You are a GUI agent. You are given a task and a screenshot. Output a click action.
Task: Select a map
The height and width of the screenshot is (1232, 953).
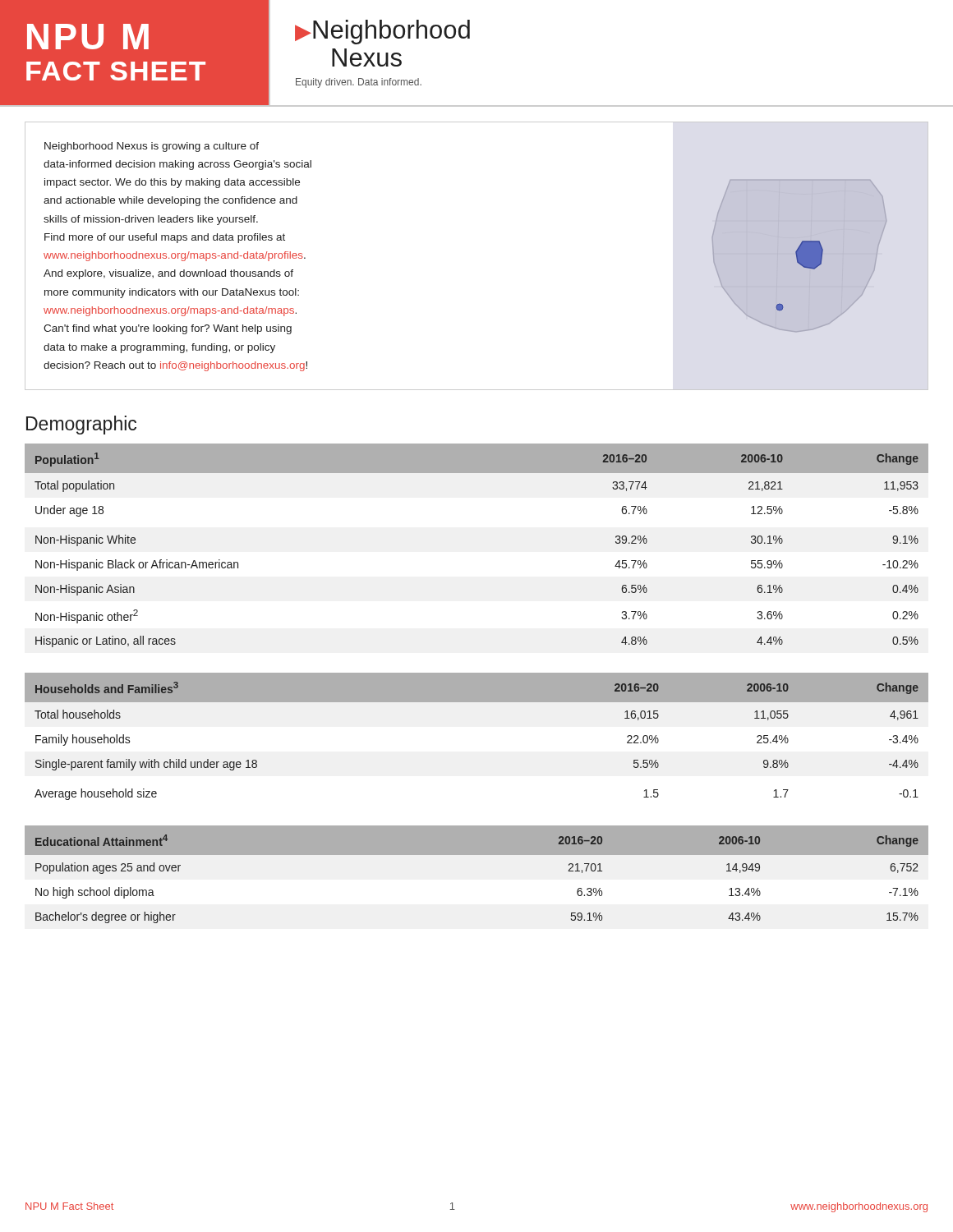800,256
